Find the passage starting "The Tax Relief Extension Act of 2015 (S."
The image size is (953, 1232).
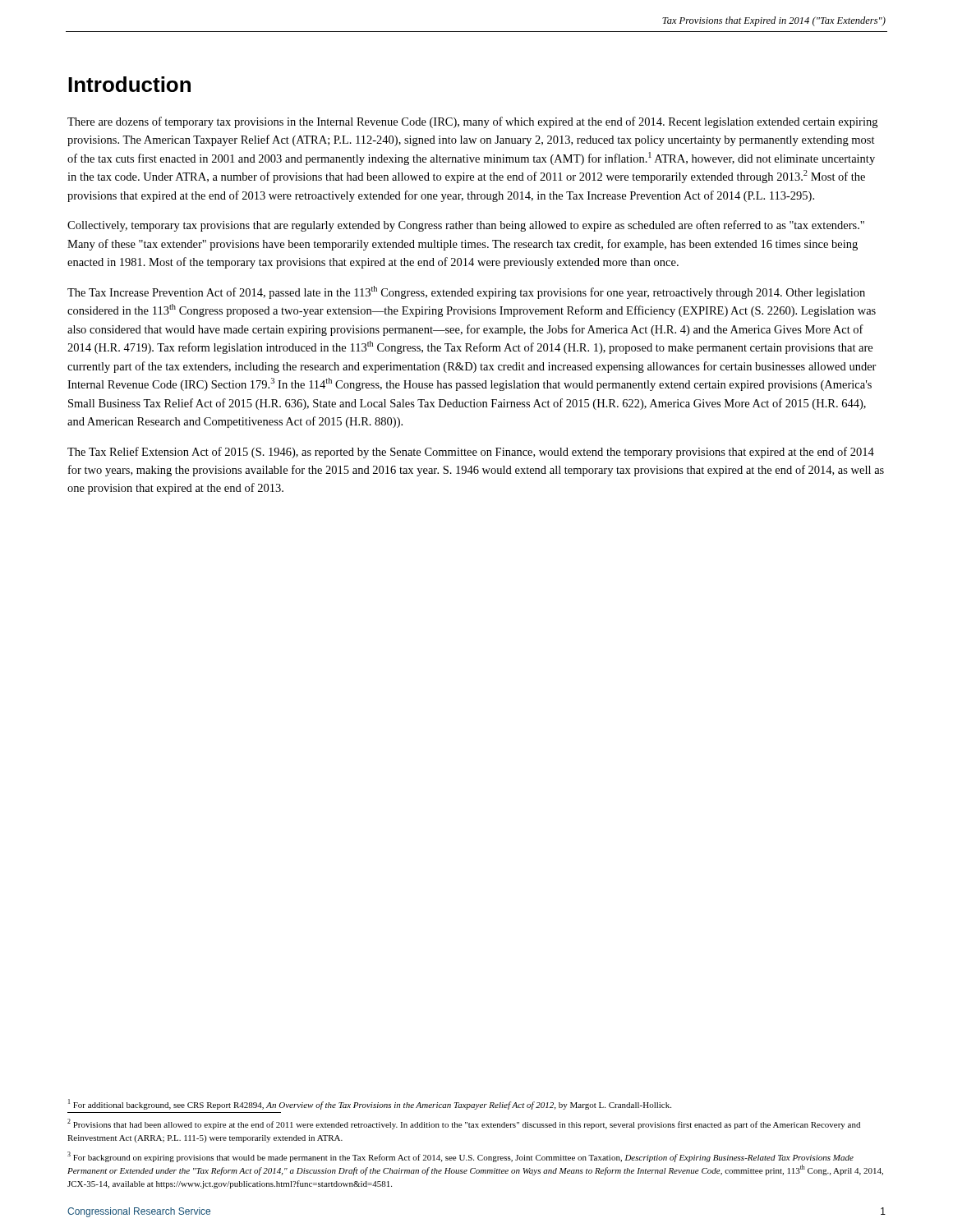[x=476, y=470]
